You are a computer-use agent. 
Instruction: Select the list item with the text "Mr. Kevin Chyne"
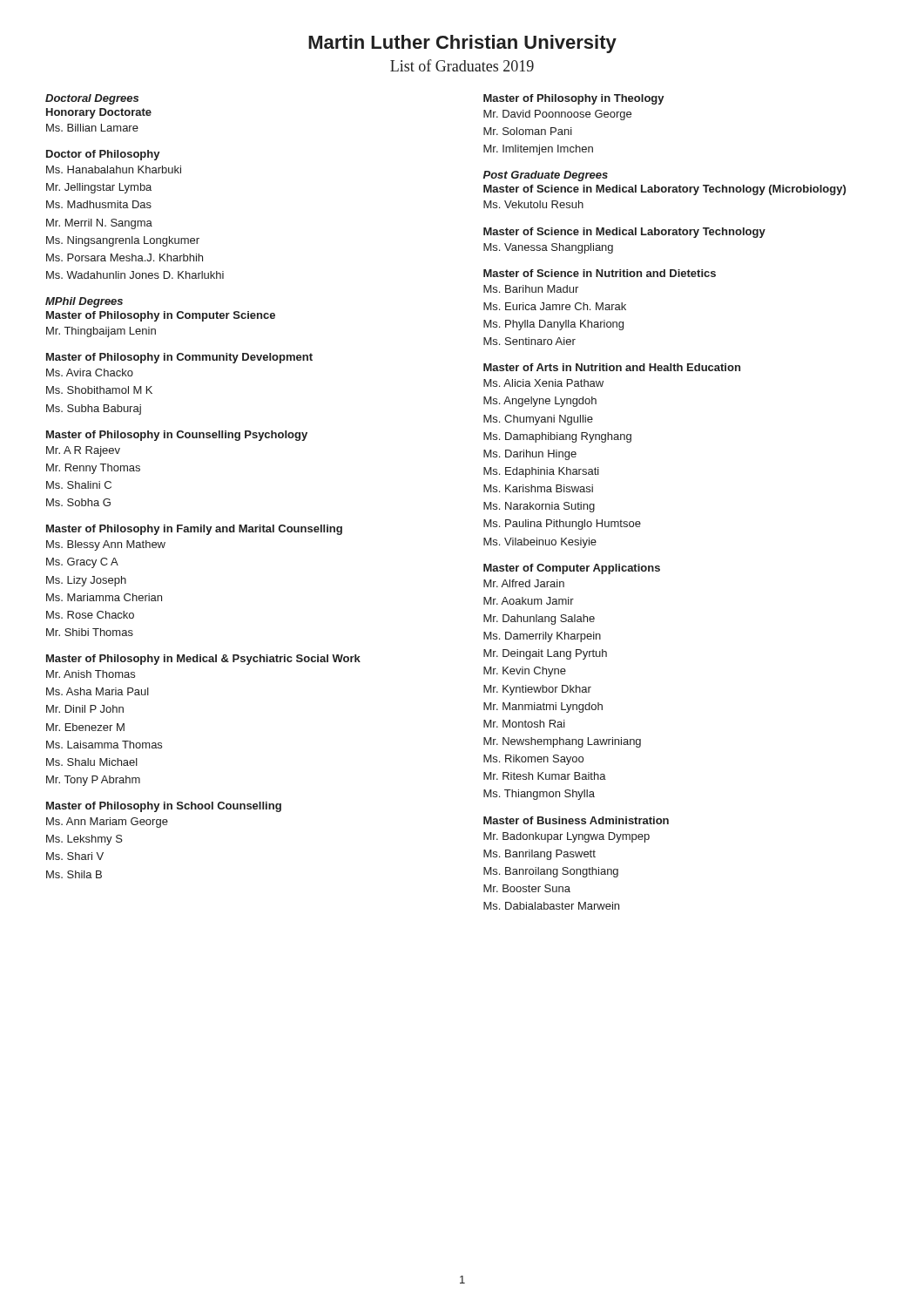point(524,671)
